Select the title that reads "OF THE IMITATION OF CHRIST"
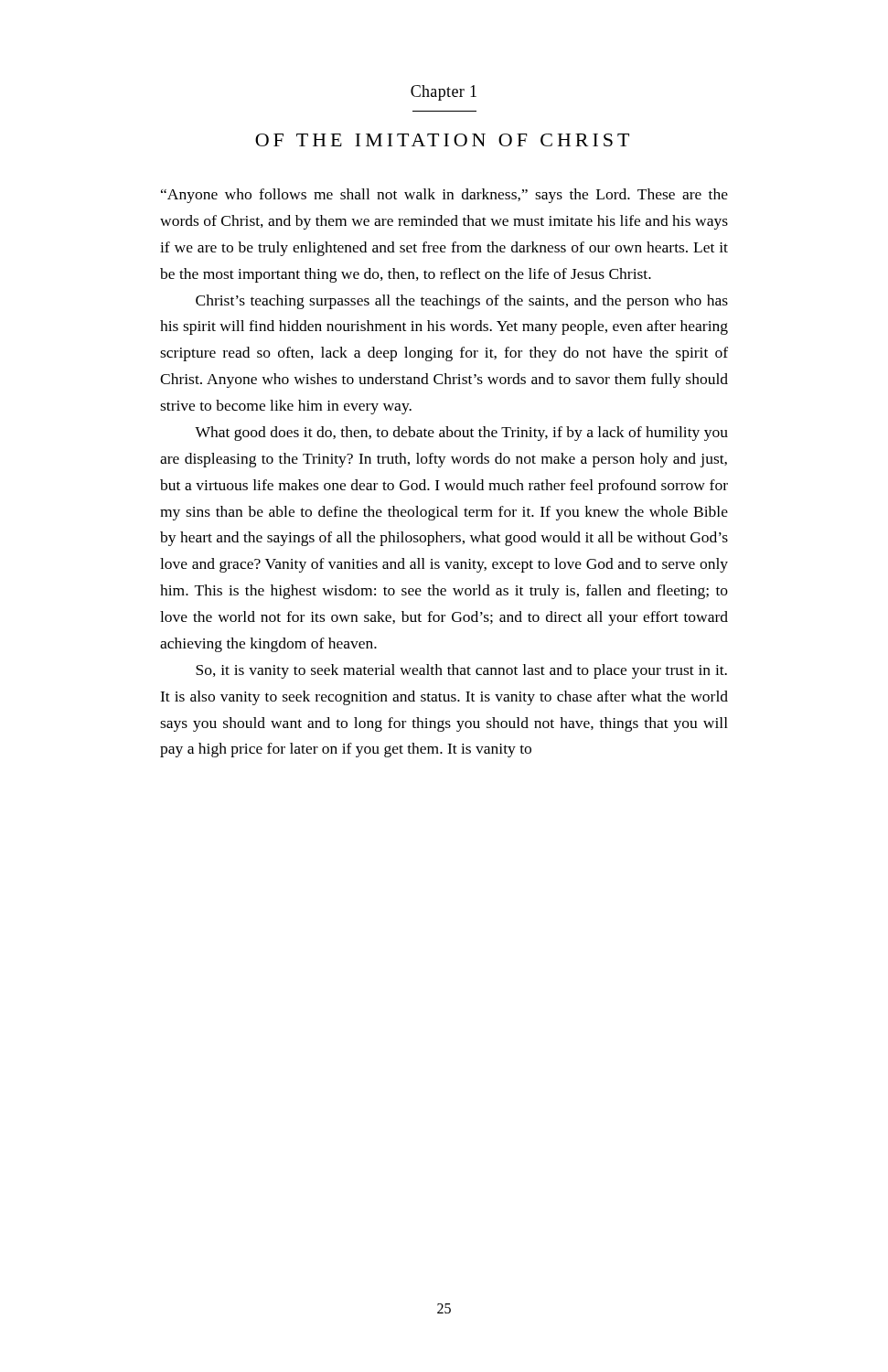This screenshot has height=1372, width=888. tap(444, 139)
